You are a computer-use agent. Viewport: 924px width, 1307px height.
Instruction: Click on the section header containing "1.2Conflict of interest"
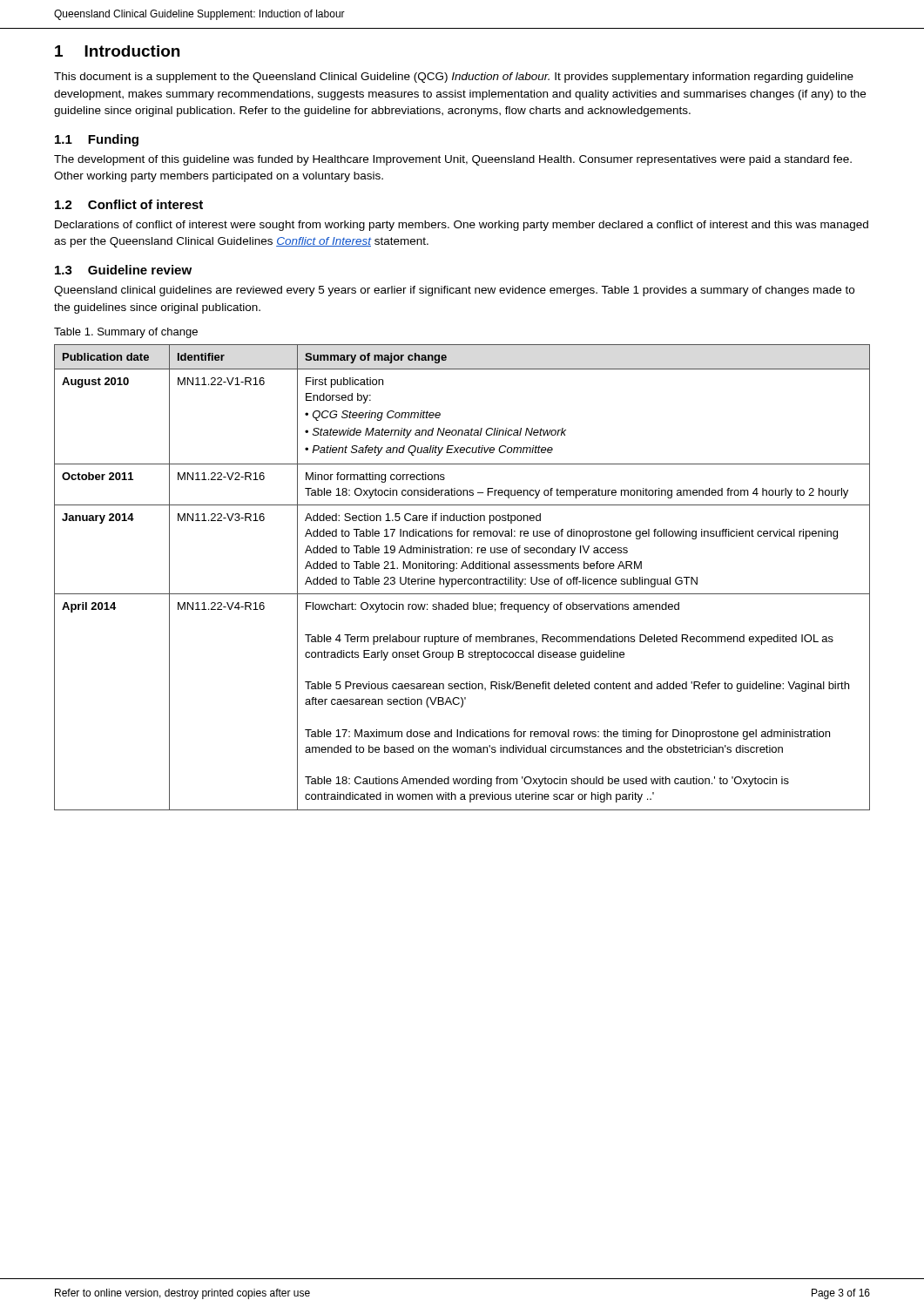point(129,204)
